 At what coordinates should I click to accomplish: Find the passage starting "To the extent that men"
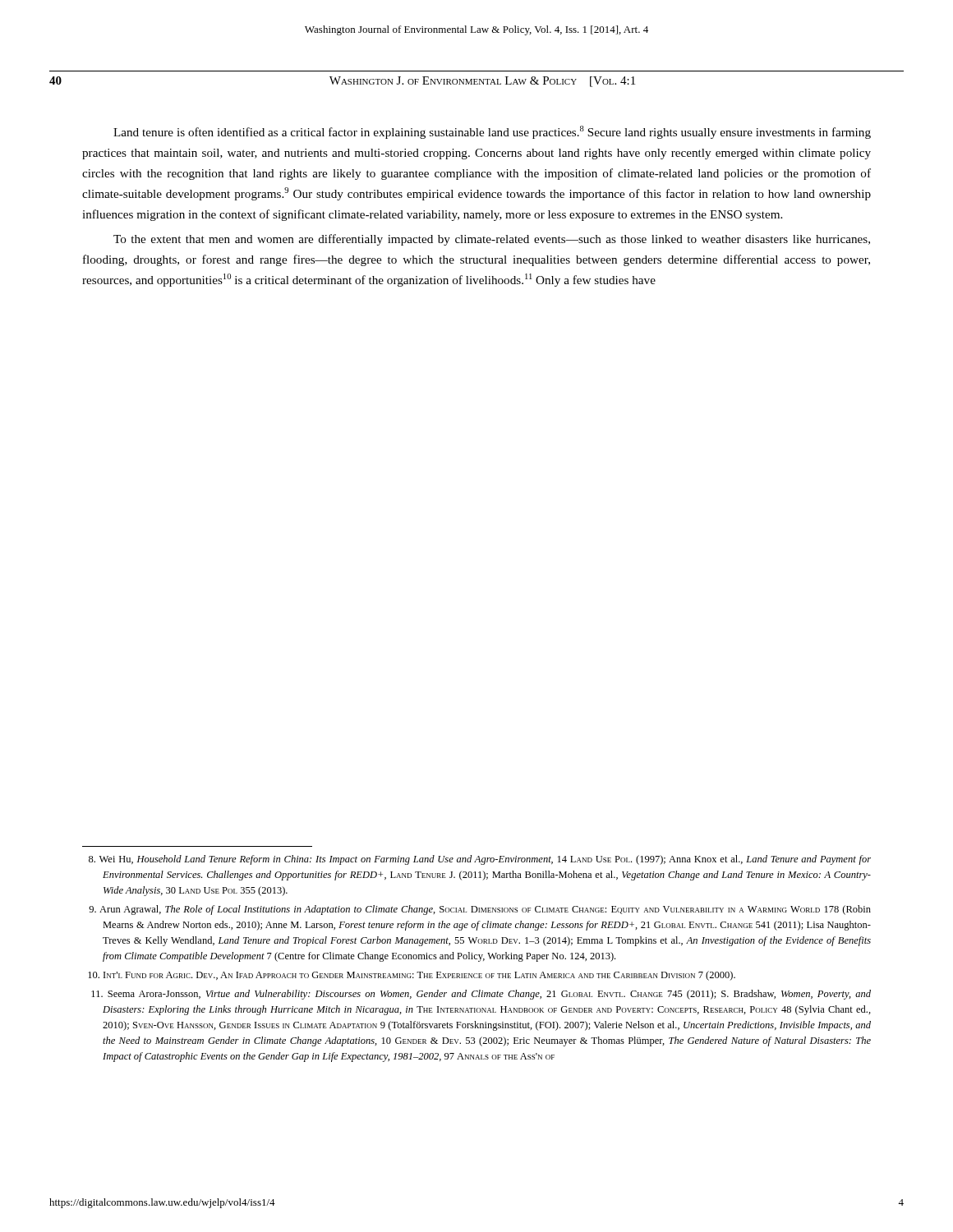[x=476, y=259]
